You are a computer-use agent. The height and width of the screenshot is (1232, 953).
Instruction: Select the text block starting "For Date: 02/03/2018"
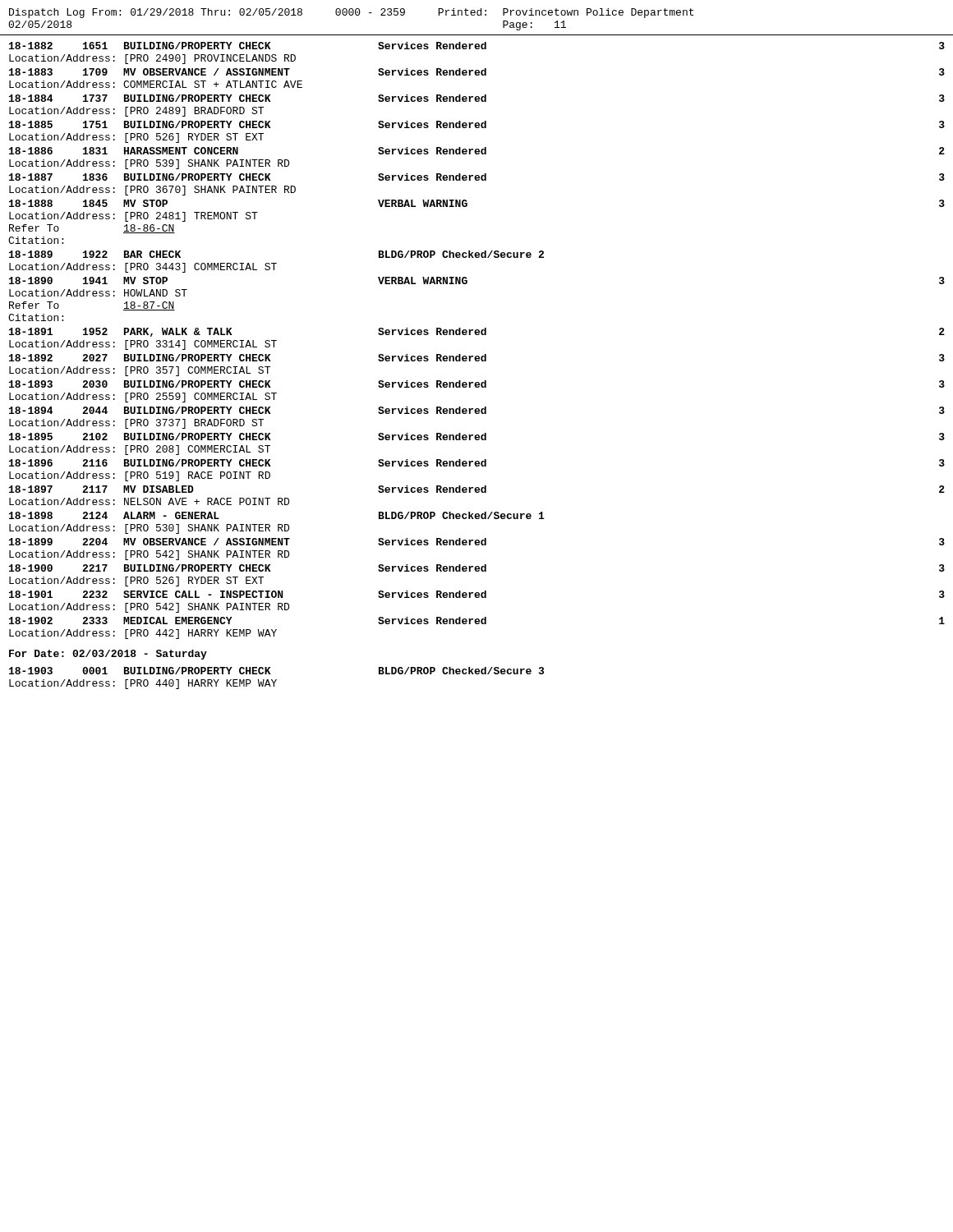click(x=108, y=654)
